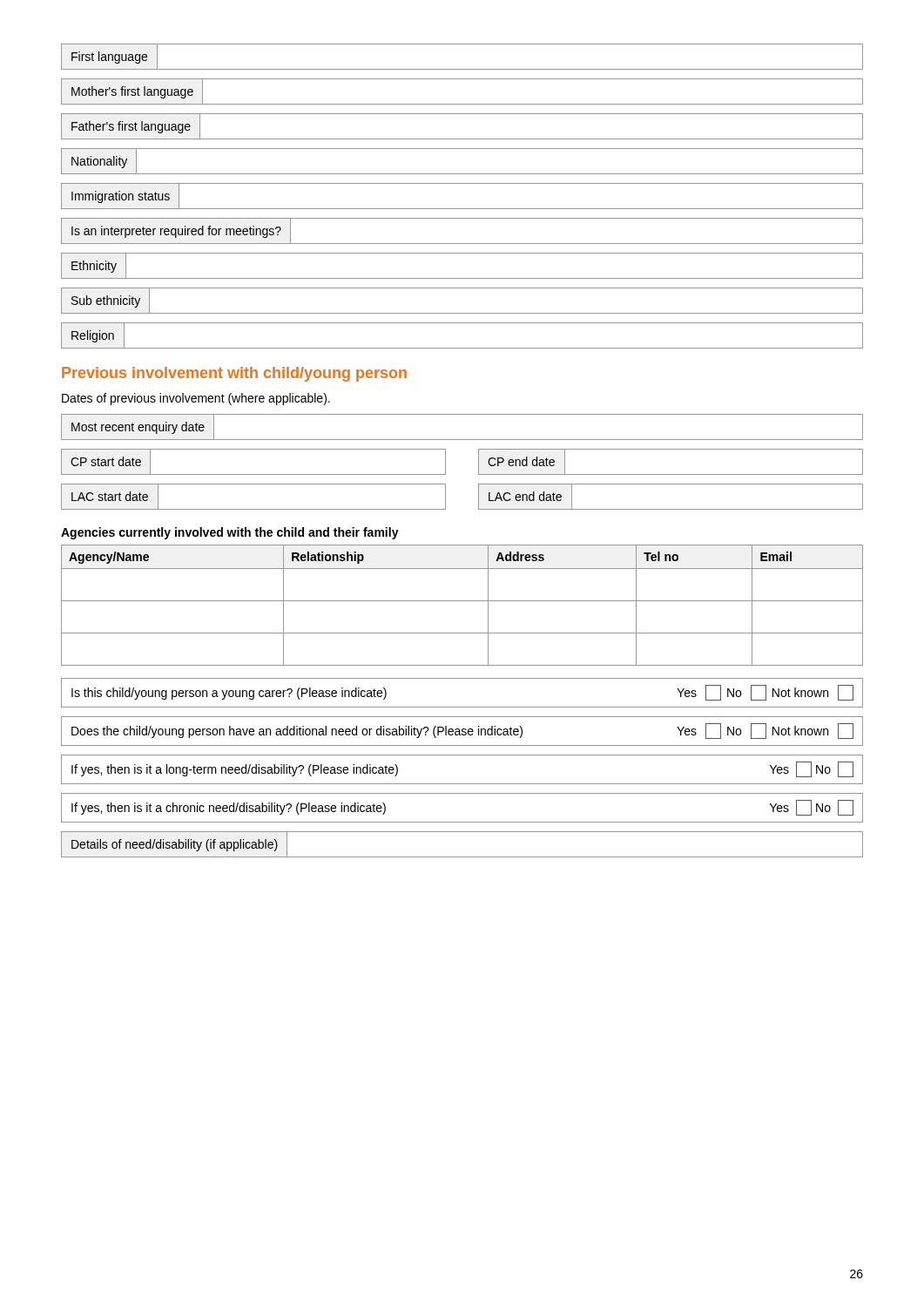Find the table that mentions "LAC start date LAC"
Screen dimensions: 1307x924
tap(462, 497)
